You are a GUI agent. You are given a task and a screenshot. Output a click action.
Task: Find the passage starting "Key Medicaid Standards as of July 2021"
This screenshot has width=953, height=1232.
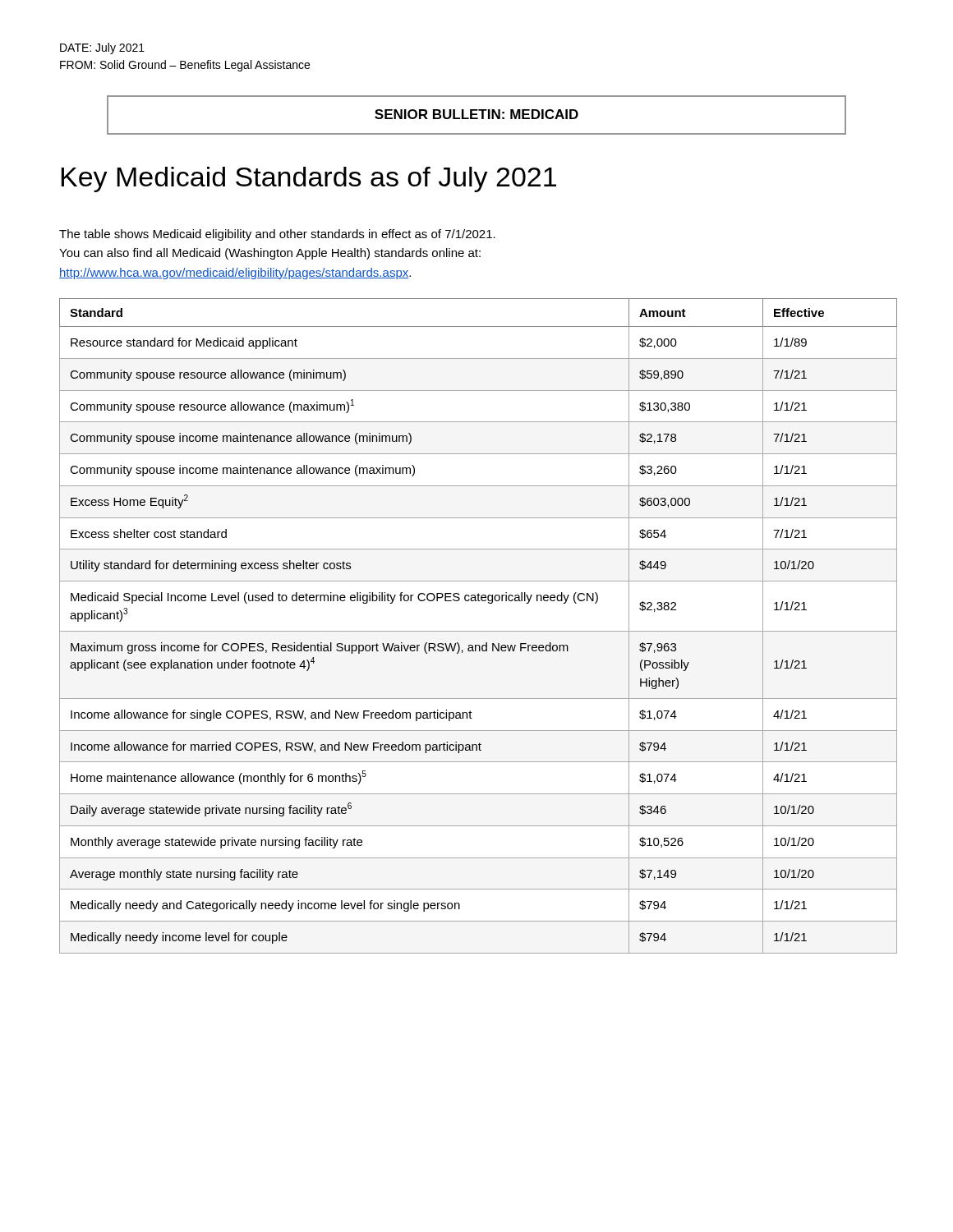pos(308,177)
